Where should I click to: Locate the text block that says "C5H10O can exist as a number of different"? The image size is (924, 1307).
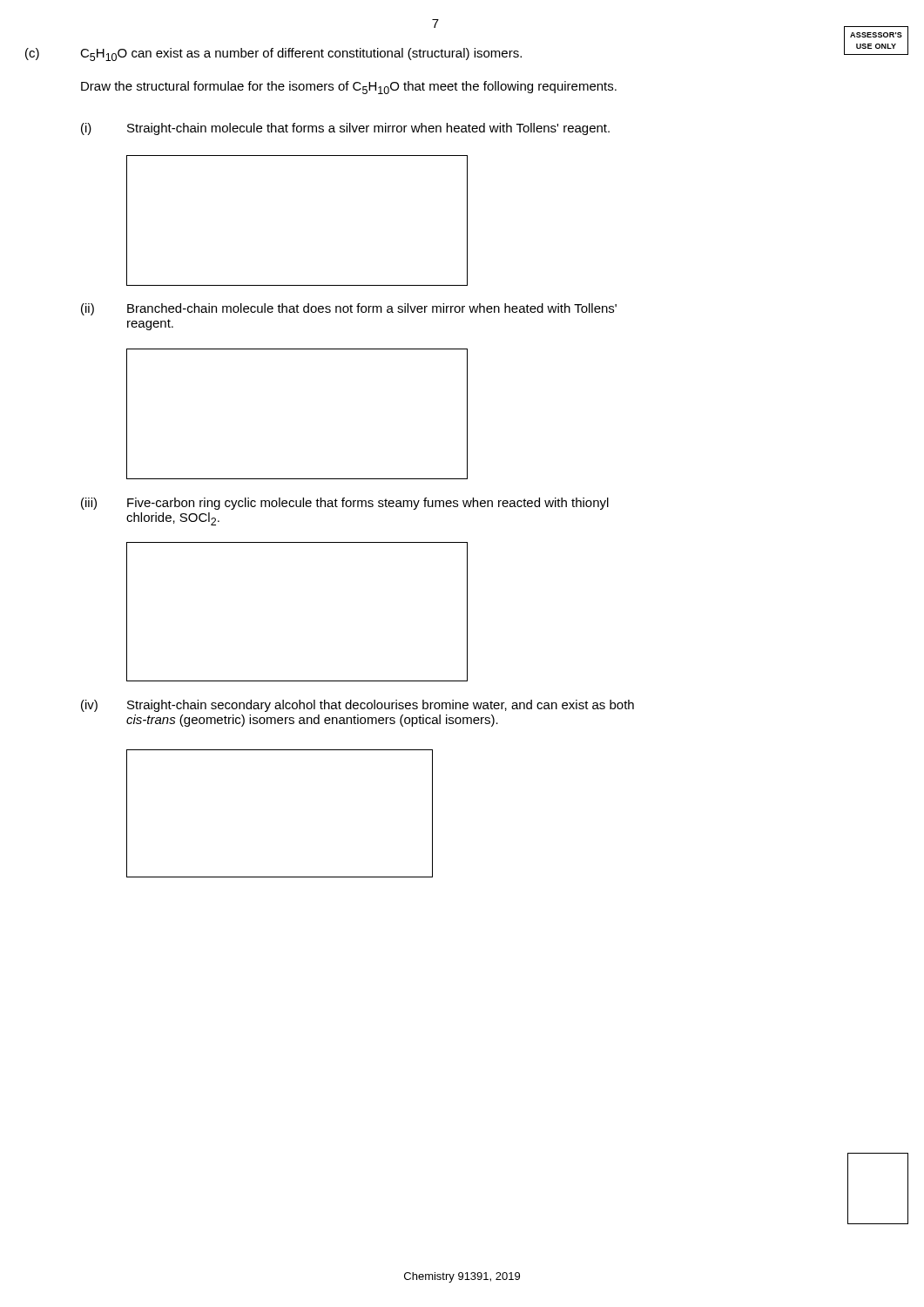(301, 55)
